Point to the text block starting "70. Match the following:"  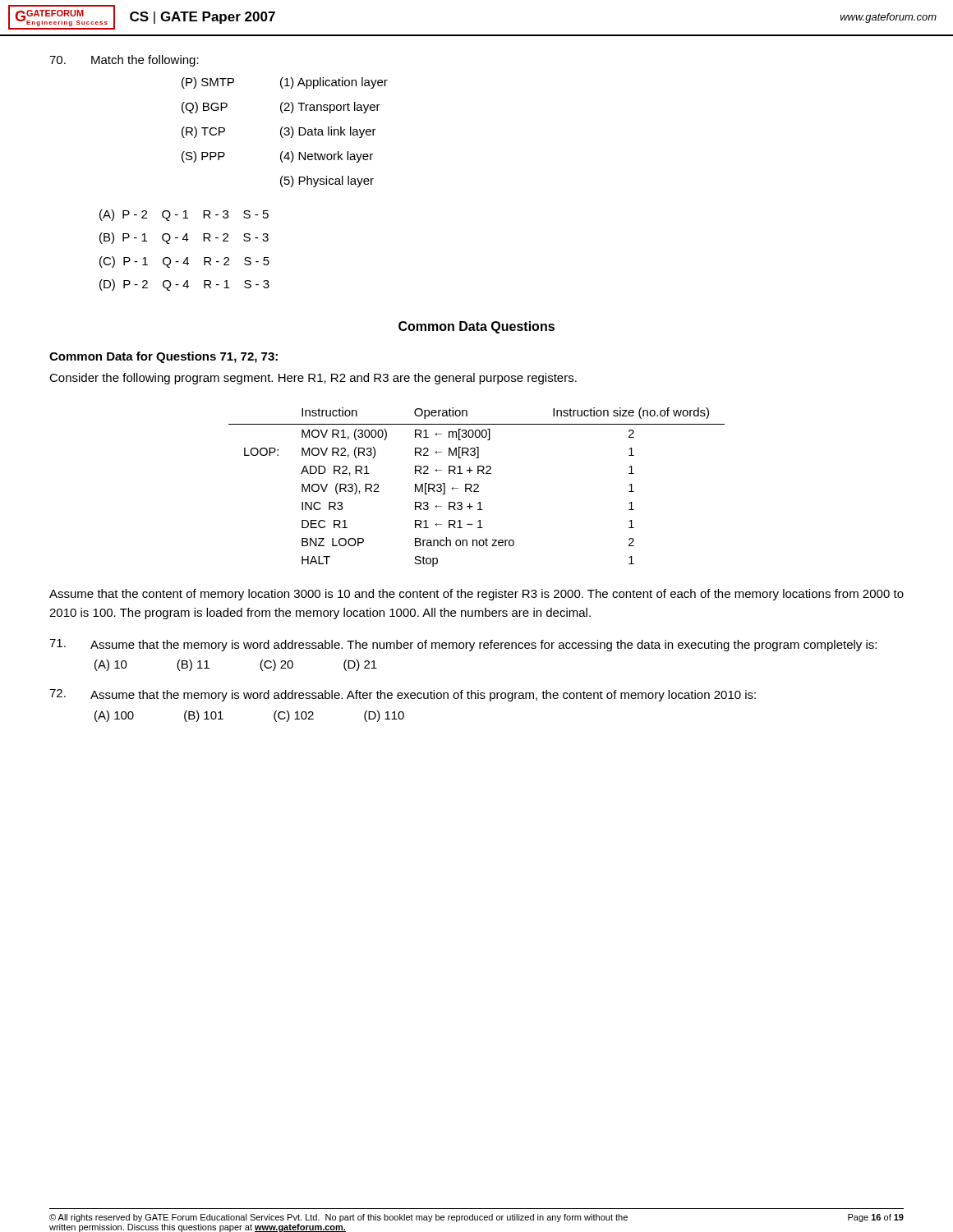click(x=124, y=59)
